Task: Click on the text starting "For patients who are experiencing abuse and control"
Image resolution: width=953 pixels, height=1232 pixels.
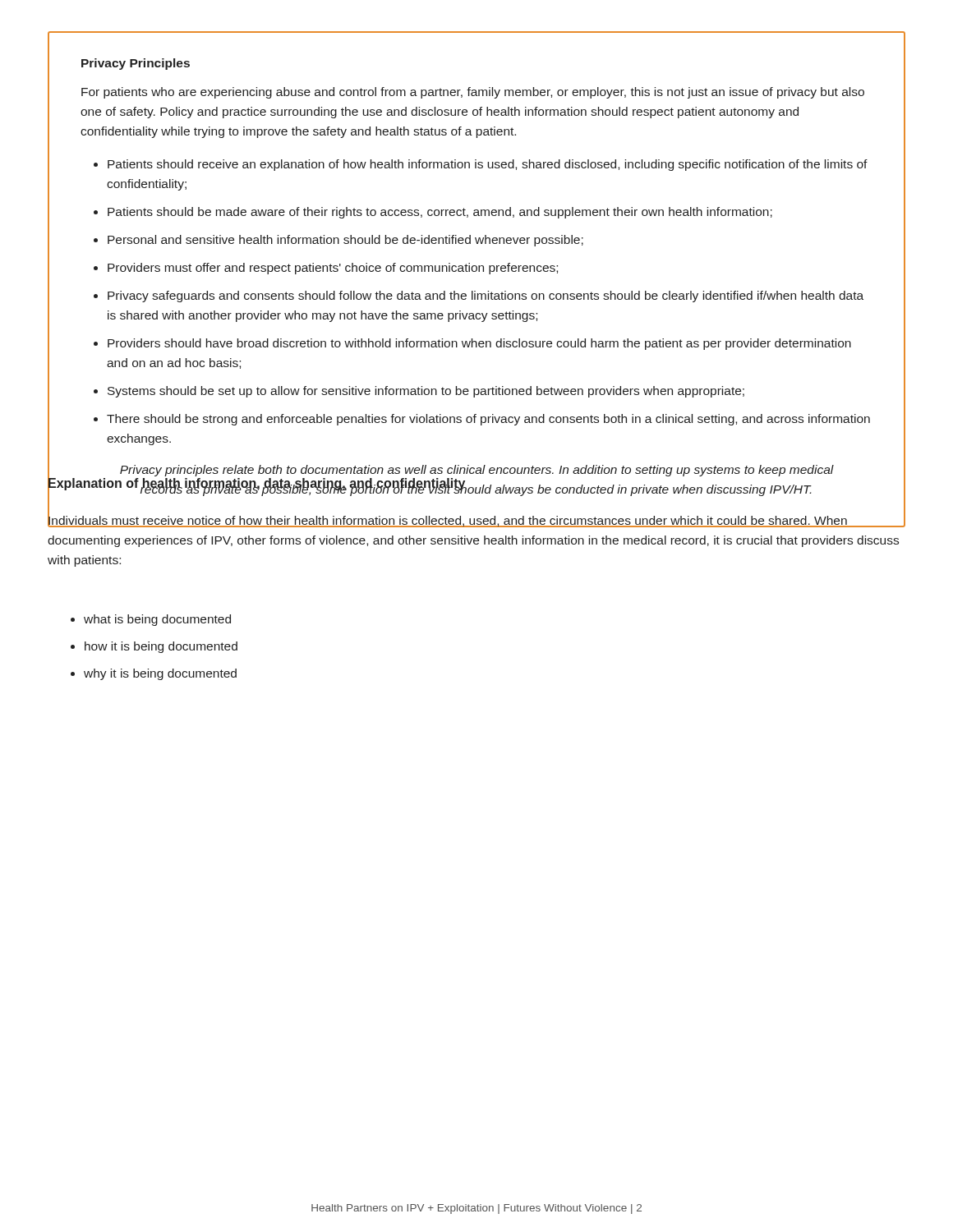Action: click(x=473, y=111)
